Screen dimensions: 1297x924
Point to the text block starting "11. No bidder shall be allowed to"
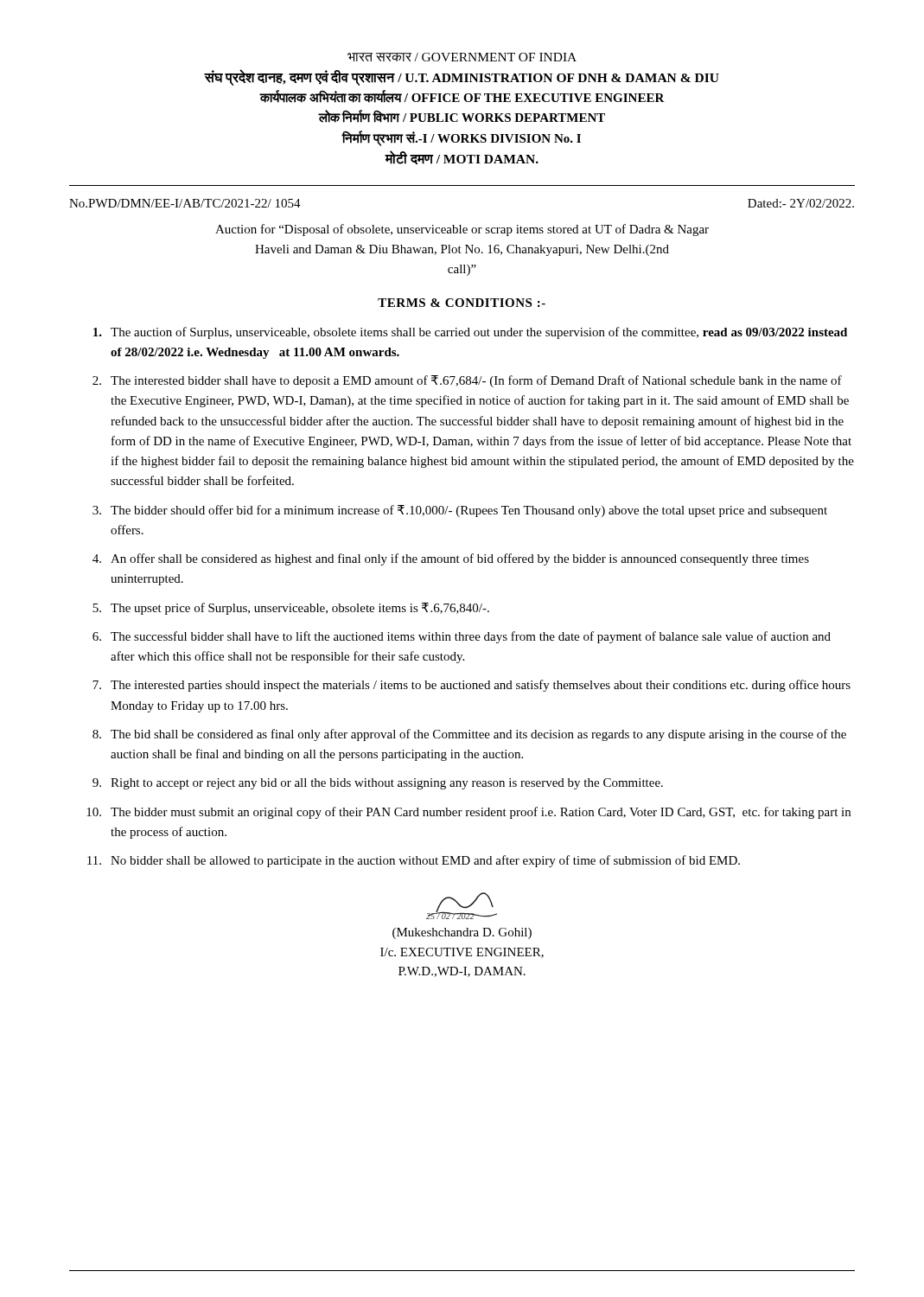click(x=462, y=861)
